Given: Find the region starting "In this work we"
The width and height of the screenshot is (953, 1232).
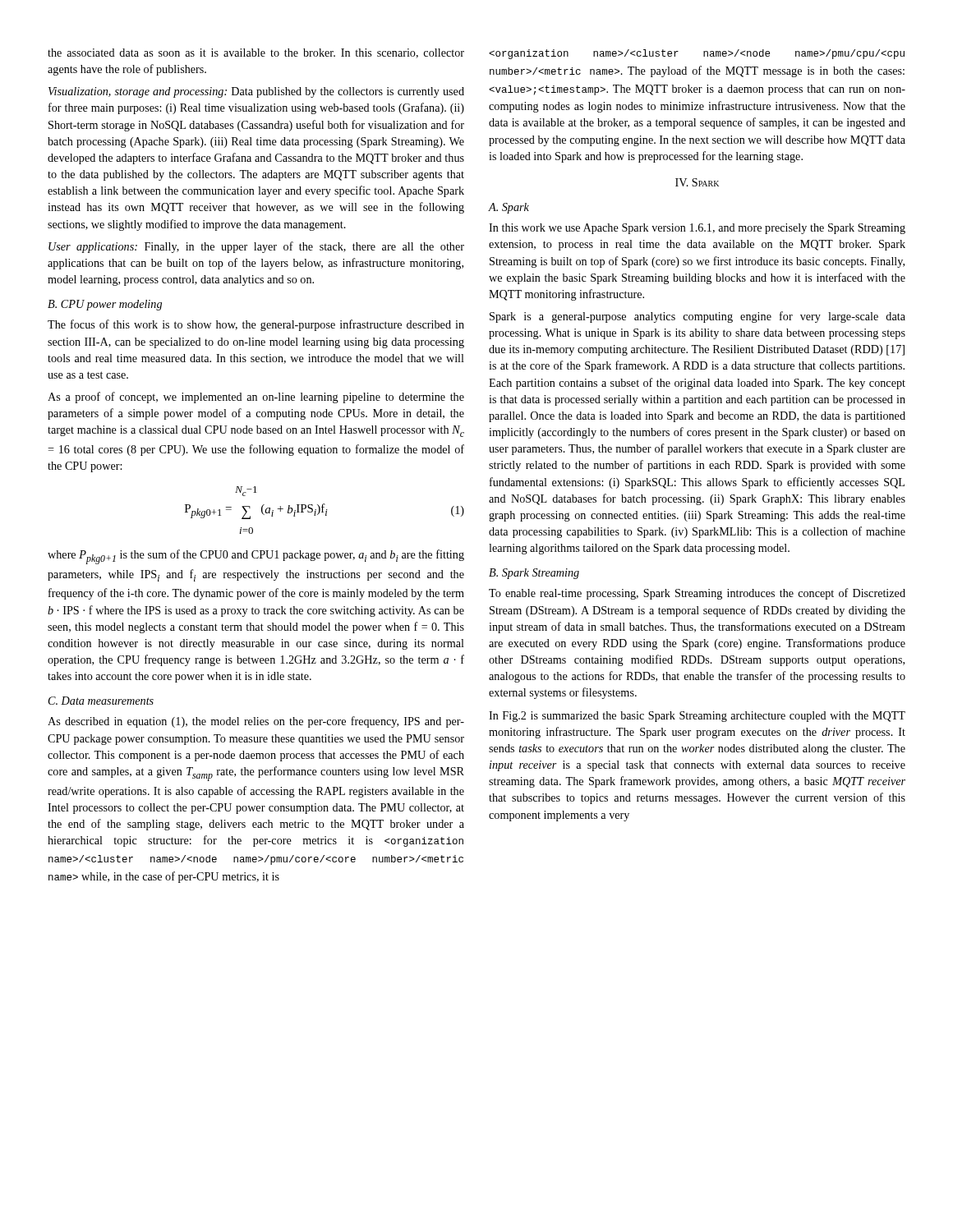Looking at the screenshot, I should coord(697,388).
